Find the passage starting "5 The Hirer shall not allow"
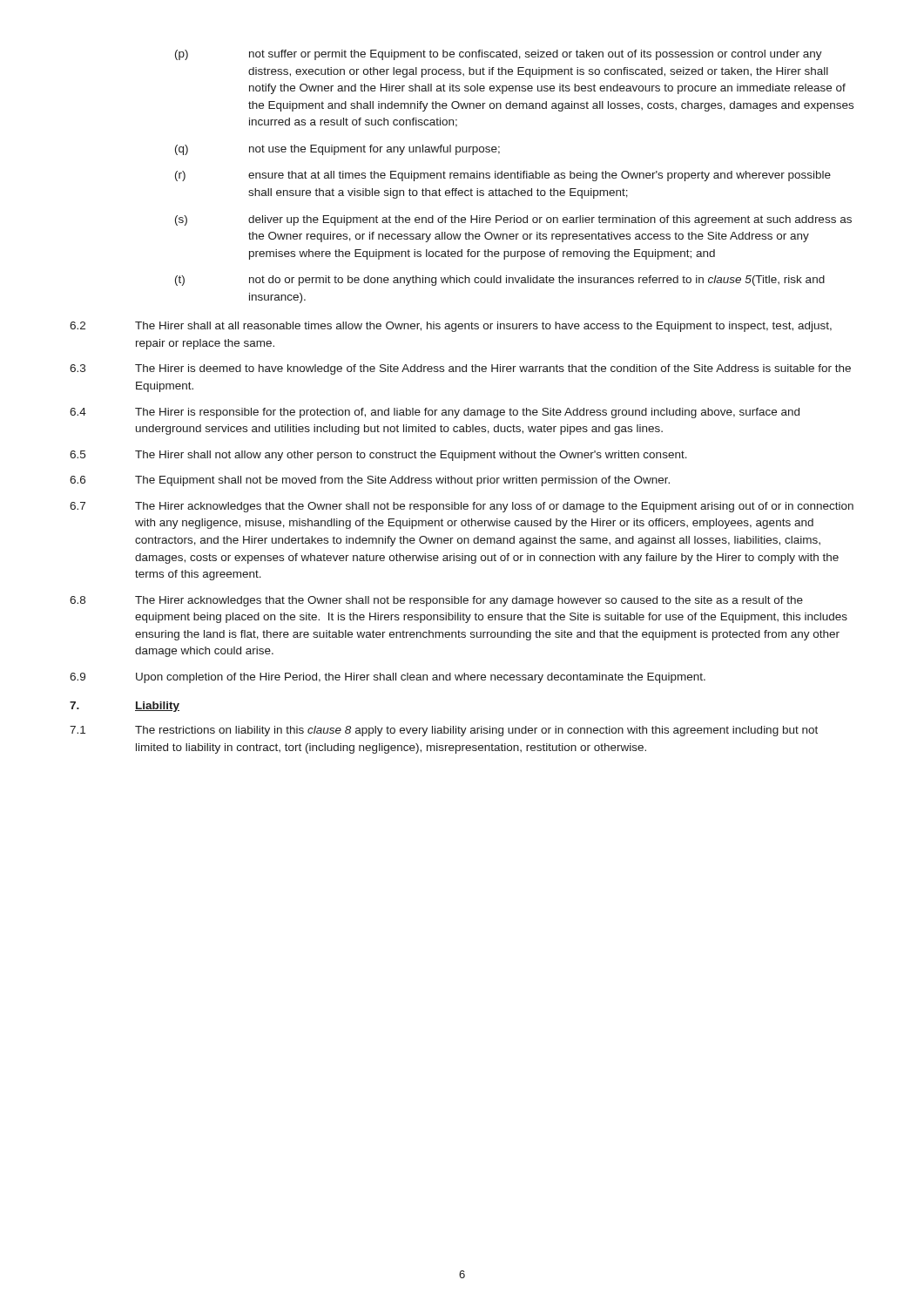924x1307 pixels. pyautogui.click(x=462, y=454)
